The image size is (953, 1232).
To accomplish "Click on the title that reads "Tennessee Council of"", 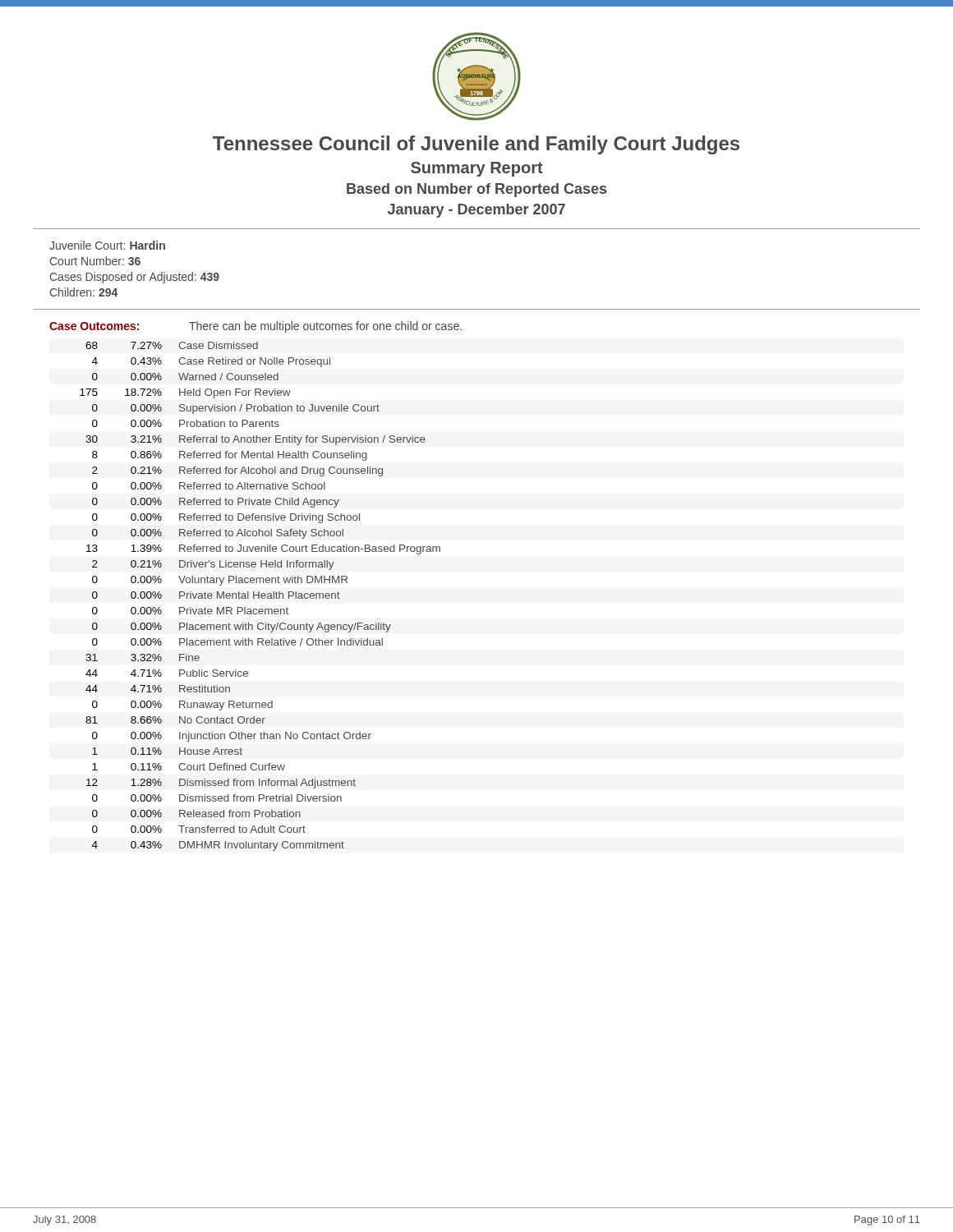I will [476, 175].
